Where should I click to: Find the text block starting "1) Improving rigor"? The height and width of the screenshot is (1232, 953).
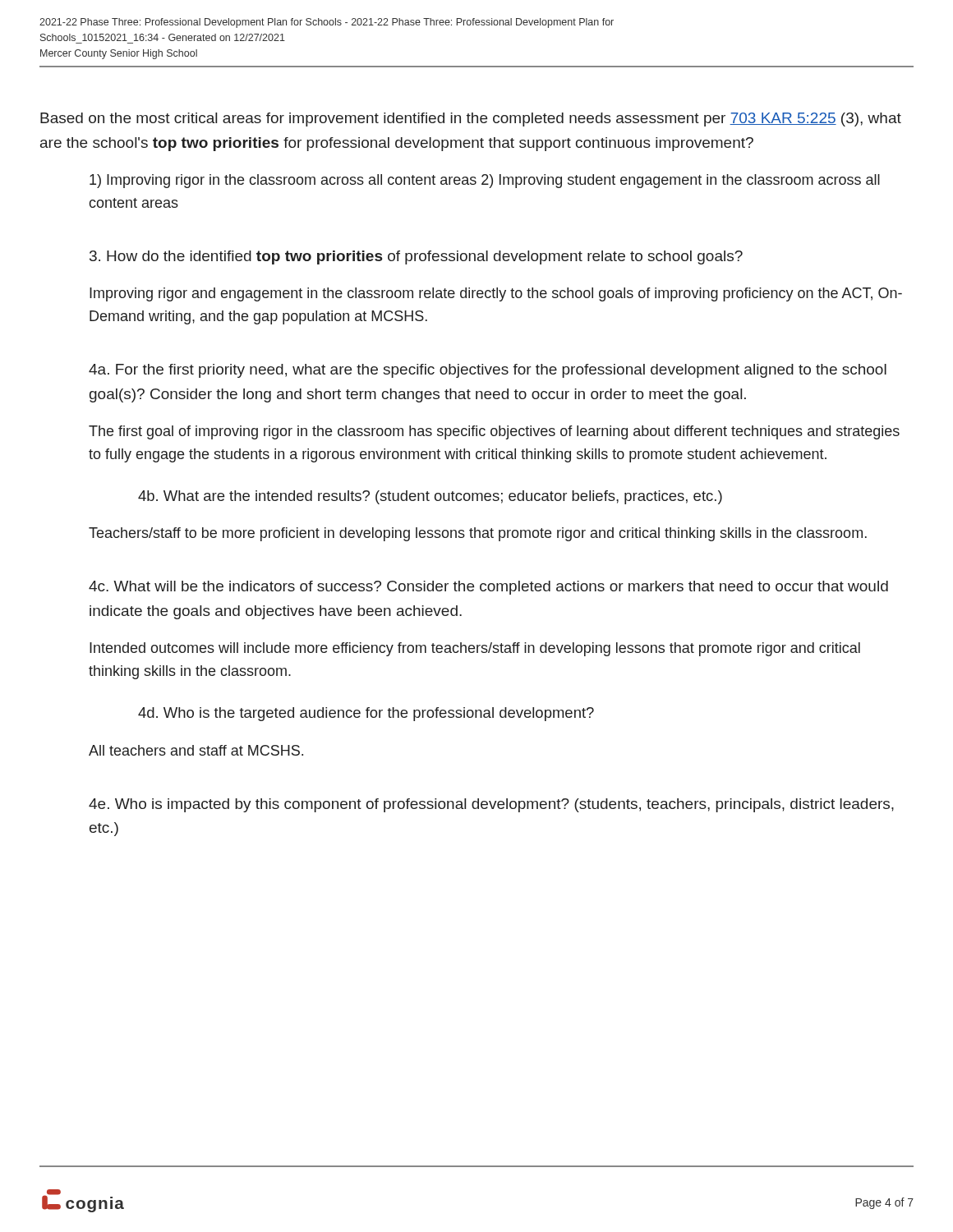click(x=501, y=192)
